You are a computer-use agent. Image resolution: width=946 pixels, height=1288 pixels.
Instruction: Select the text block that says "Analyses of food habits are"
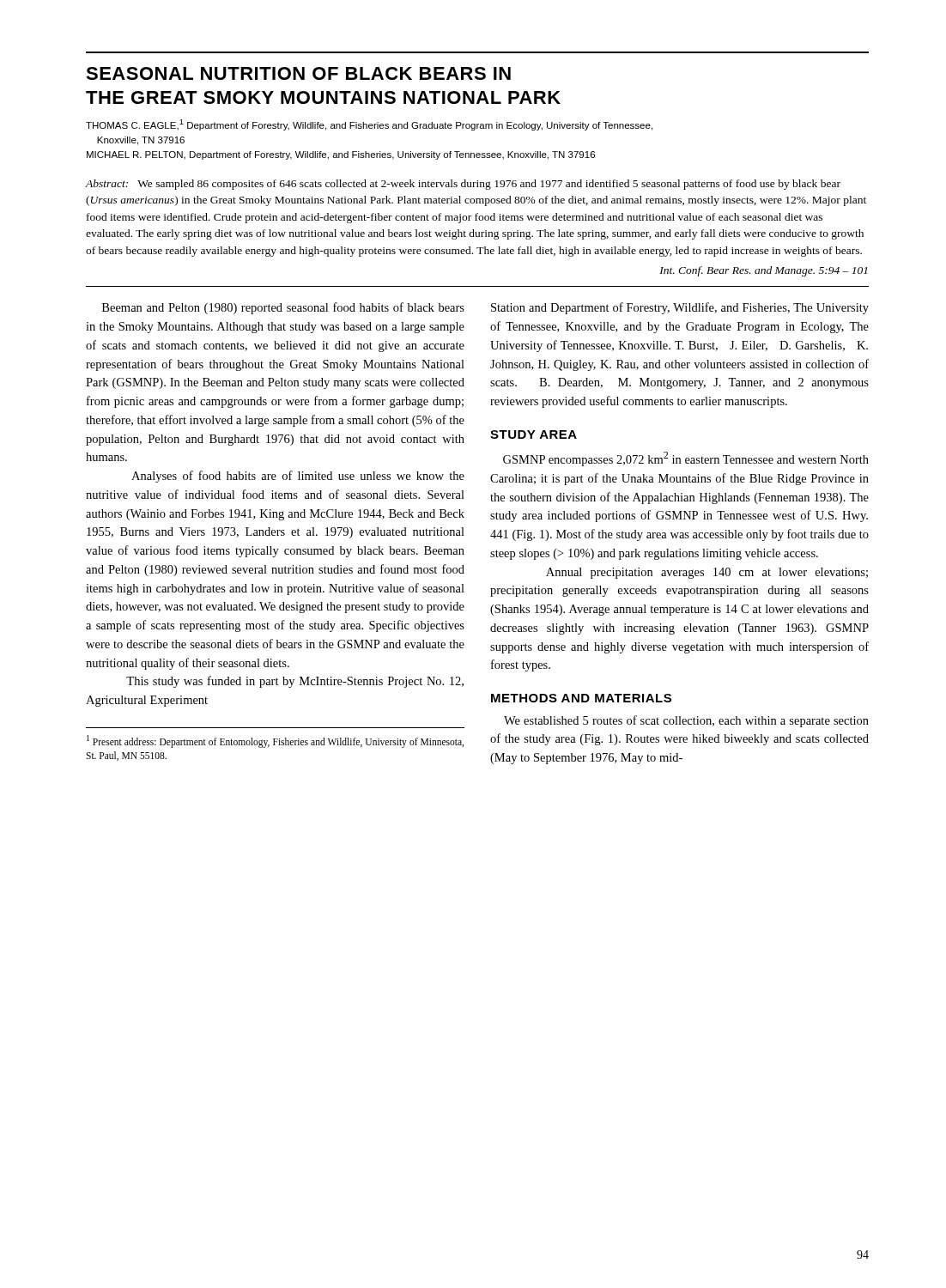point(275,570)
